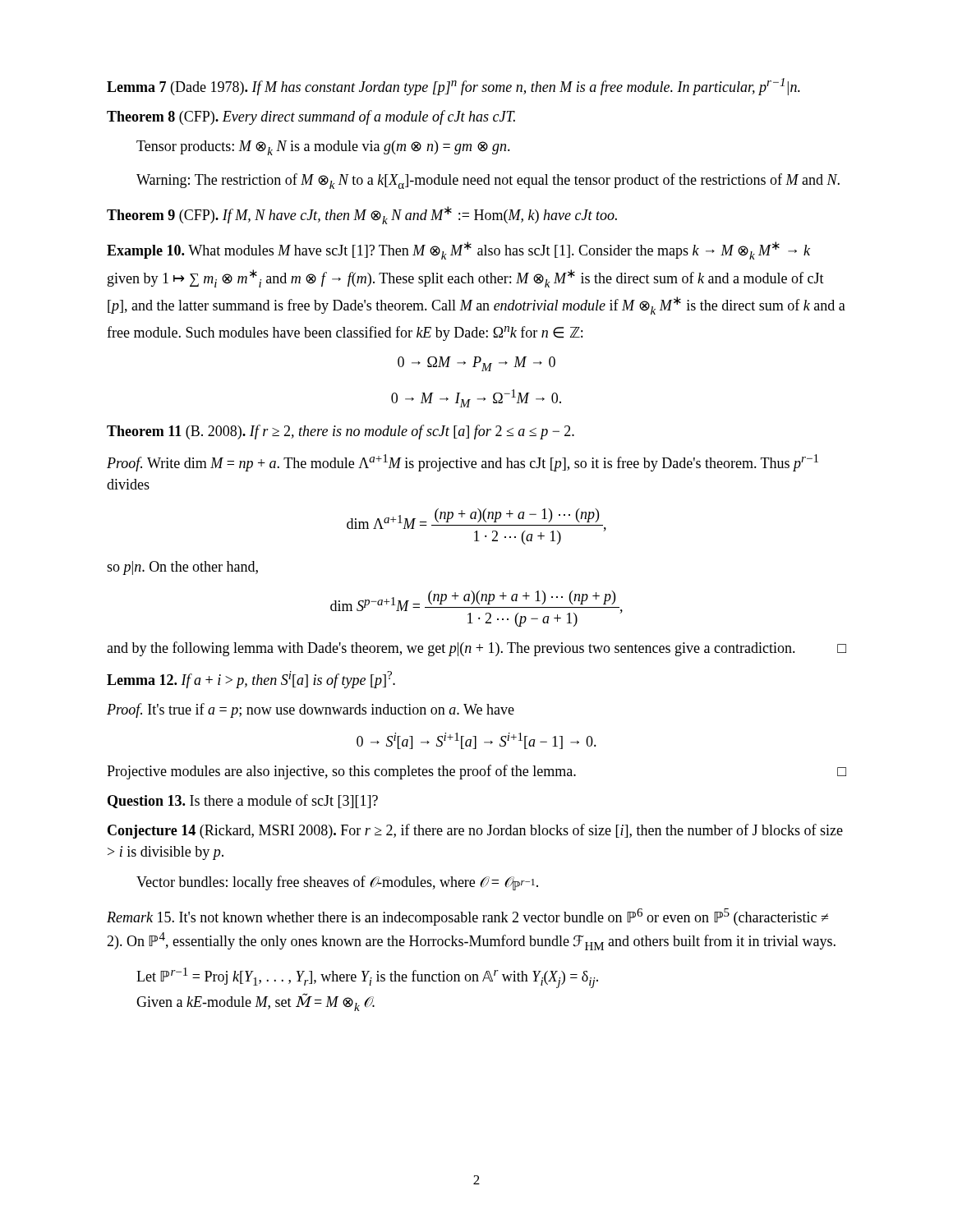Select the text block containing "Theorem 8 (CFP). Every direct summand"

[x=312, y=117]
